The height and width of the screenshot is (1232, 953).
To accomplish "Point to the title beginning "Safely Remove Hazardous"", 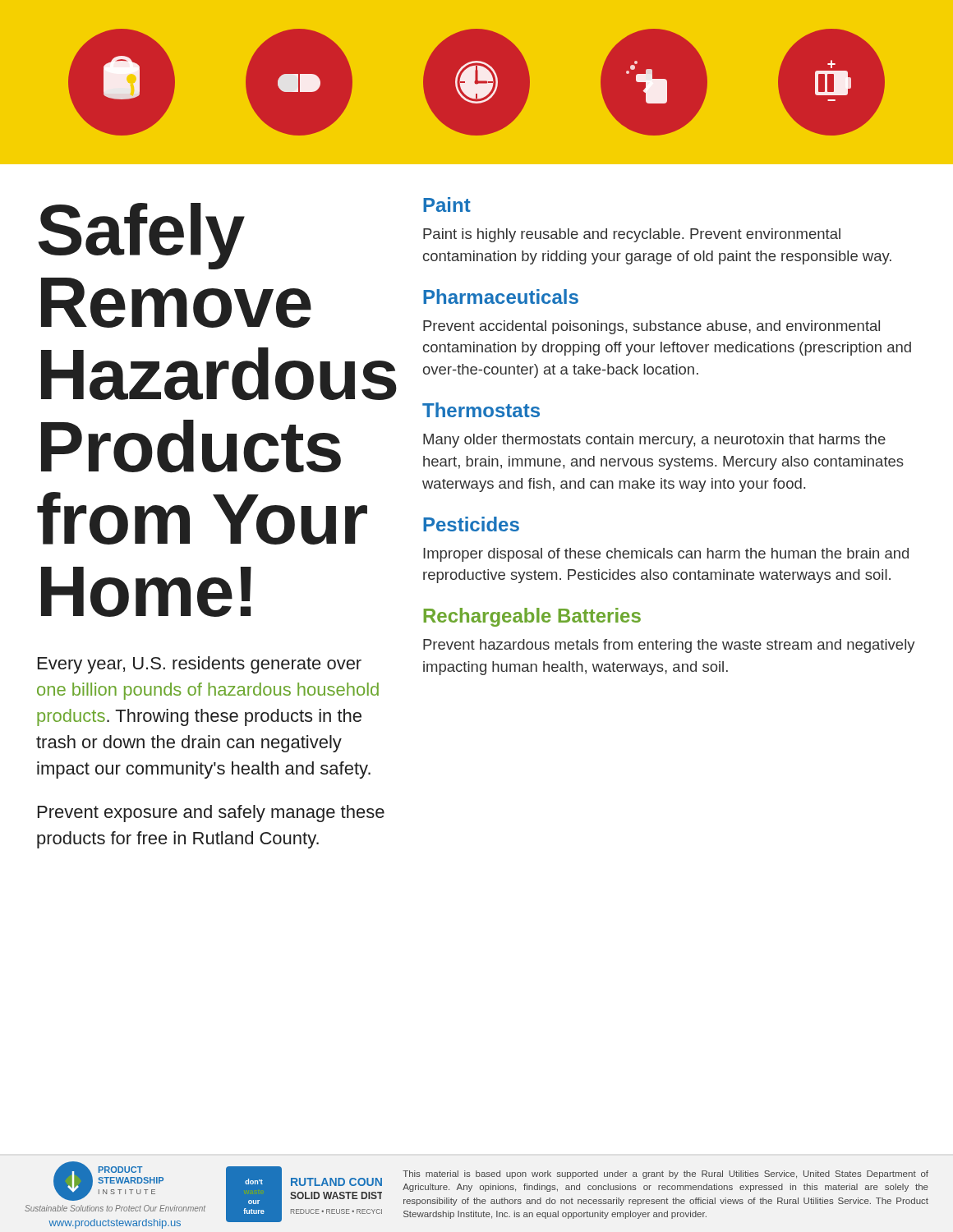I will (213, 411).
